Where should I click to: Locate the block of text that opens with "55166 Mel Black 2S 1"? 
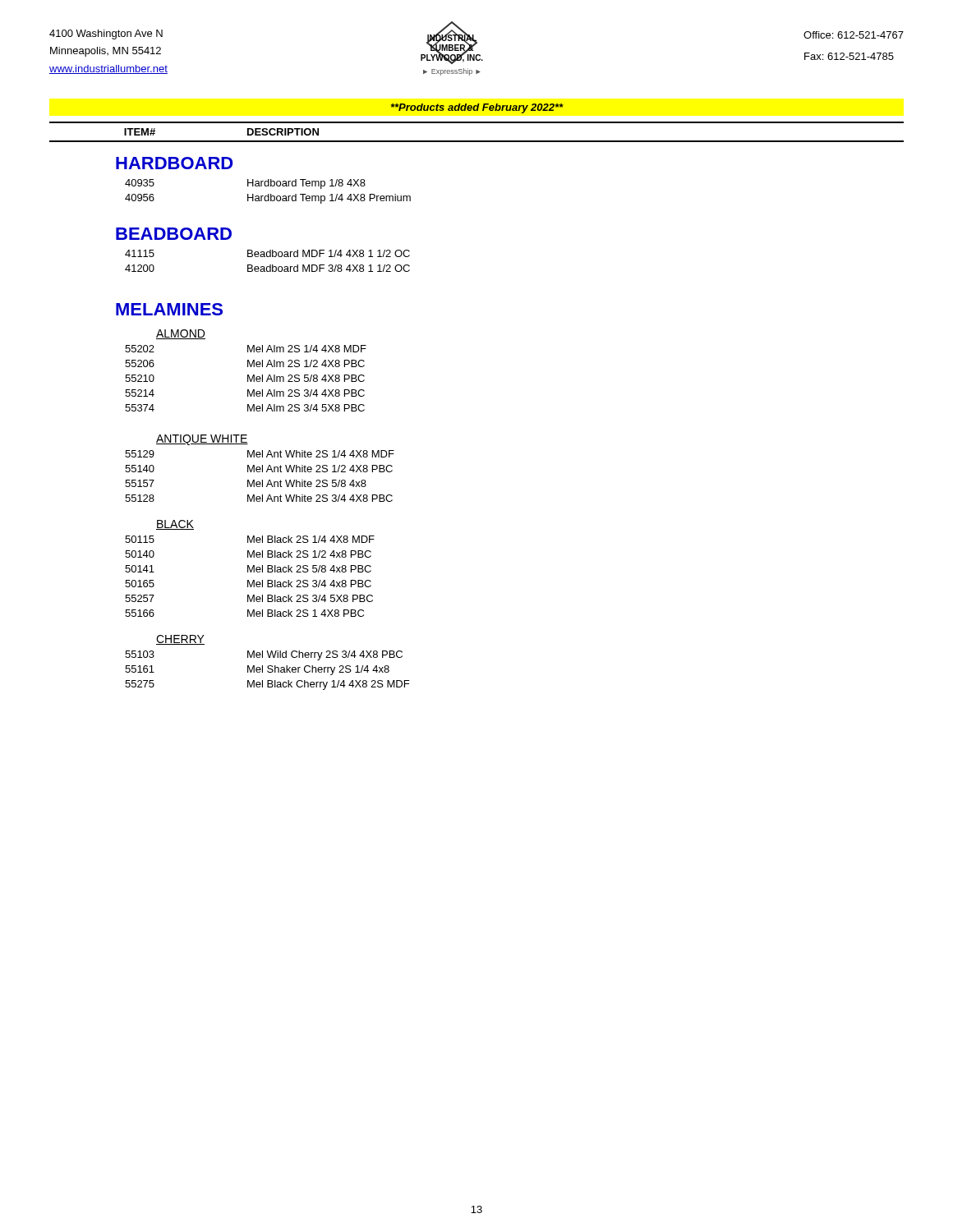pos(244,613)
